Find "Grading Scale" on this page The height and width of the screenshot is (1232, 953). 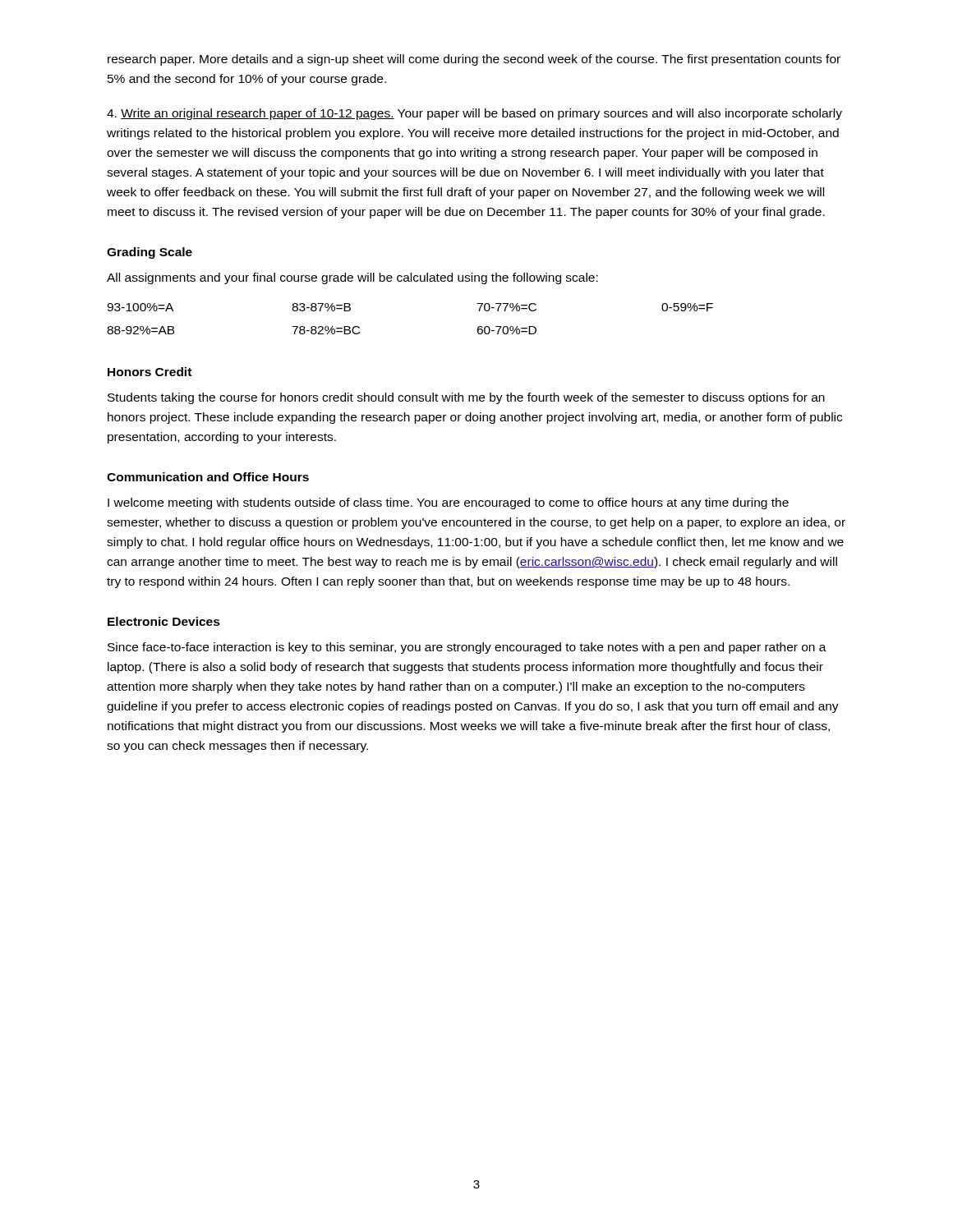coord(150,252)
